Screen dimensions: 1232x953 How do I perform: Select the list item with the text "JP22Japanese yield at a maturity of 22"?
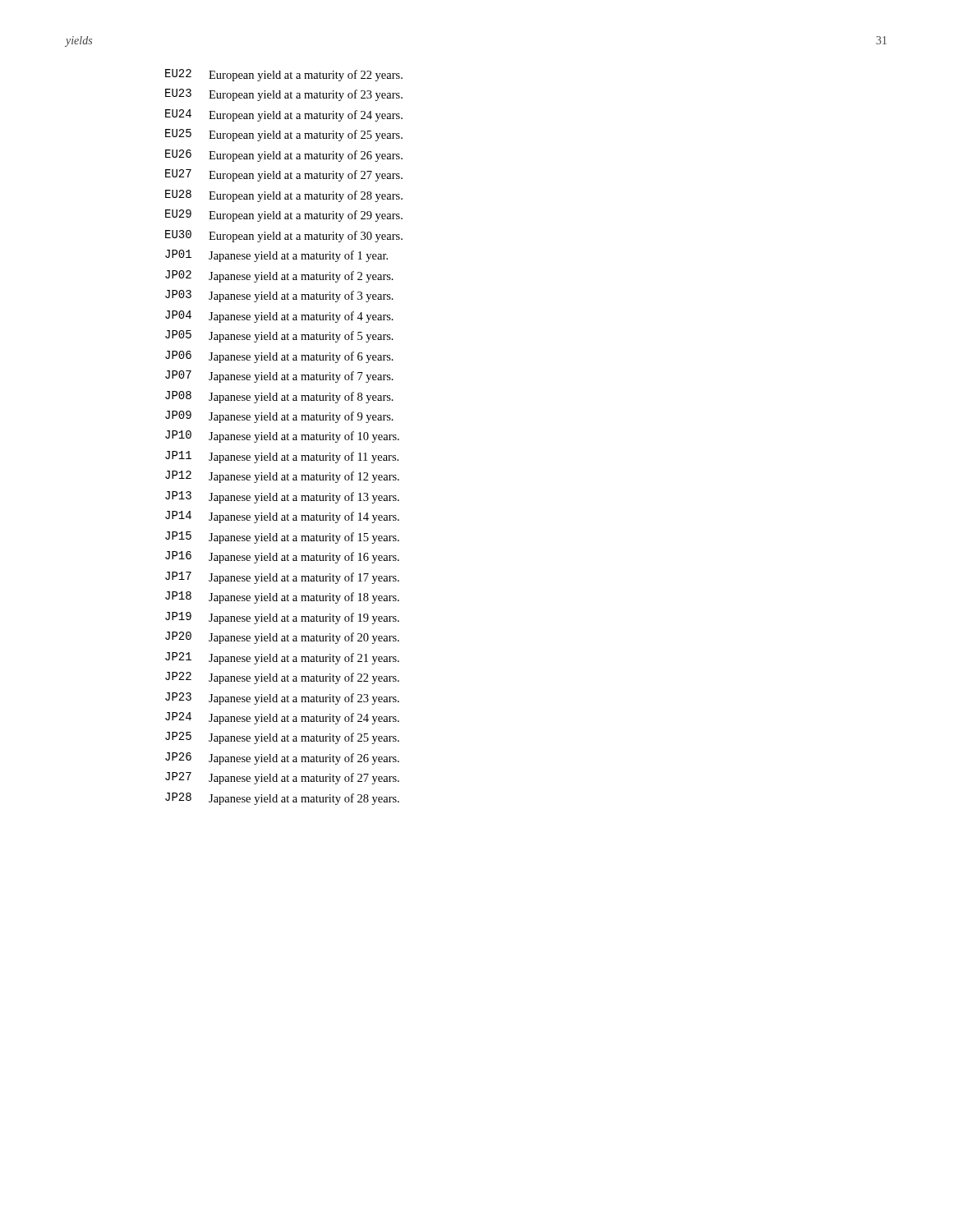point(282,678)
